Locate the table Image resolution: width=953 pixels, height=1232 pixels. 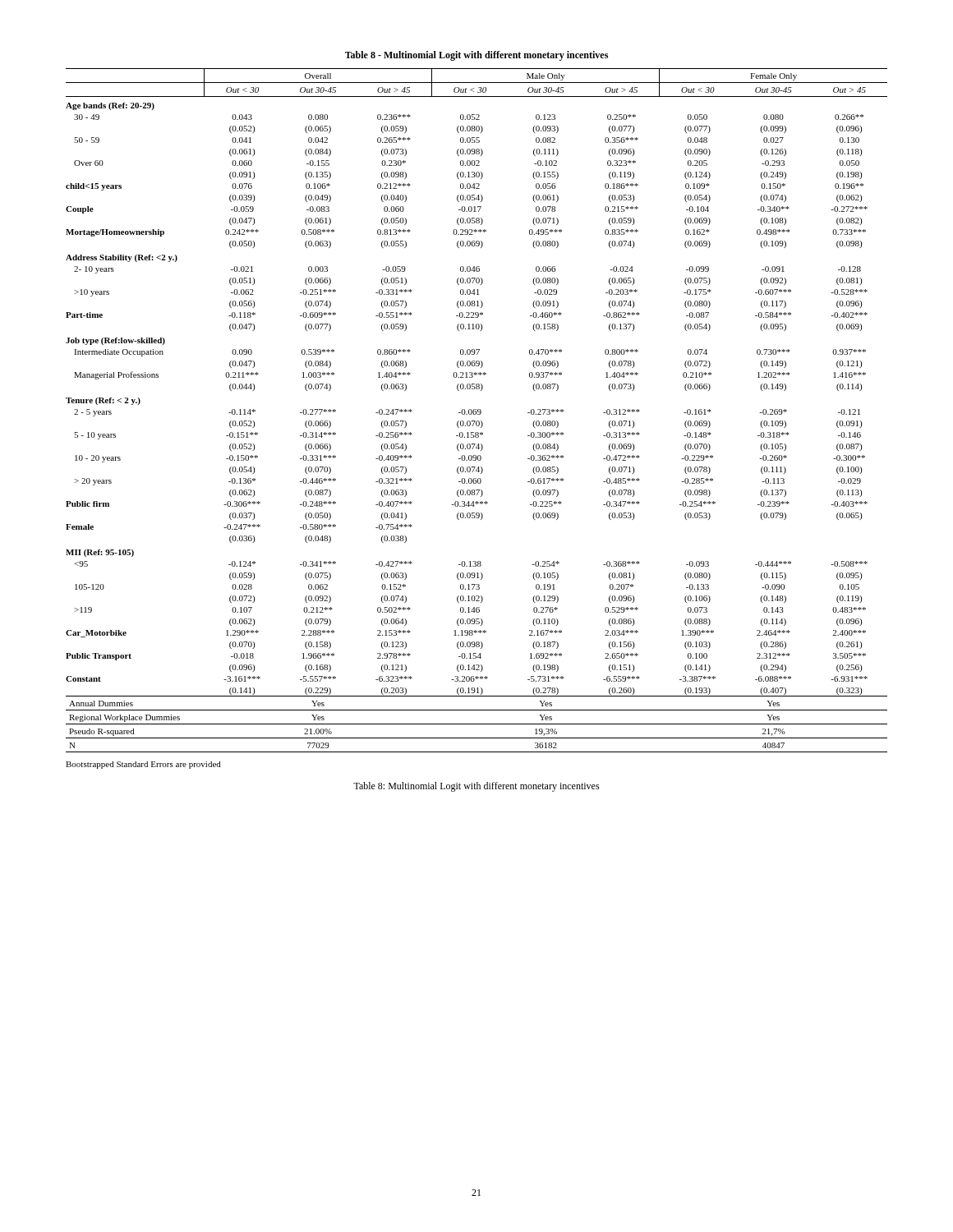coord(476,410)
